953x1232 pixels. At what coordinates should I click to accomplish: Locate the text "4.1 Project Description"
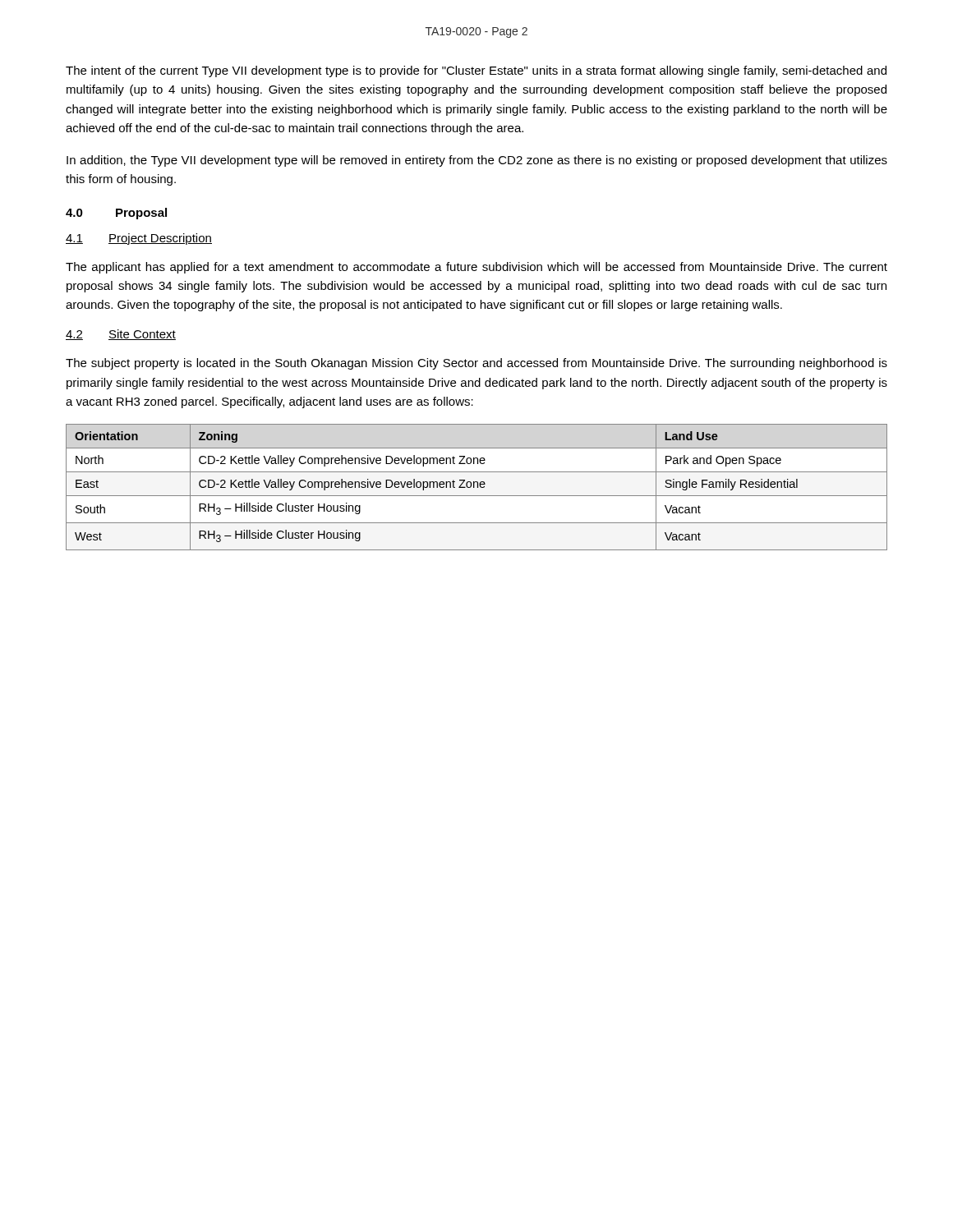tap(139, 239)
